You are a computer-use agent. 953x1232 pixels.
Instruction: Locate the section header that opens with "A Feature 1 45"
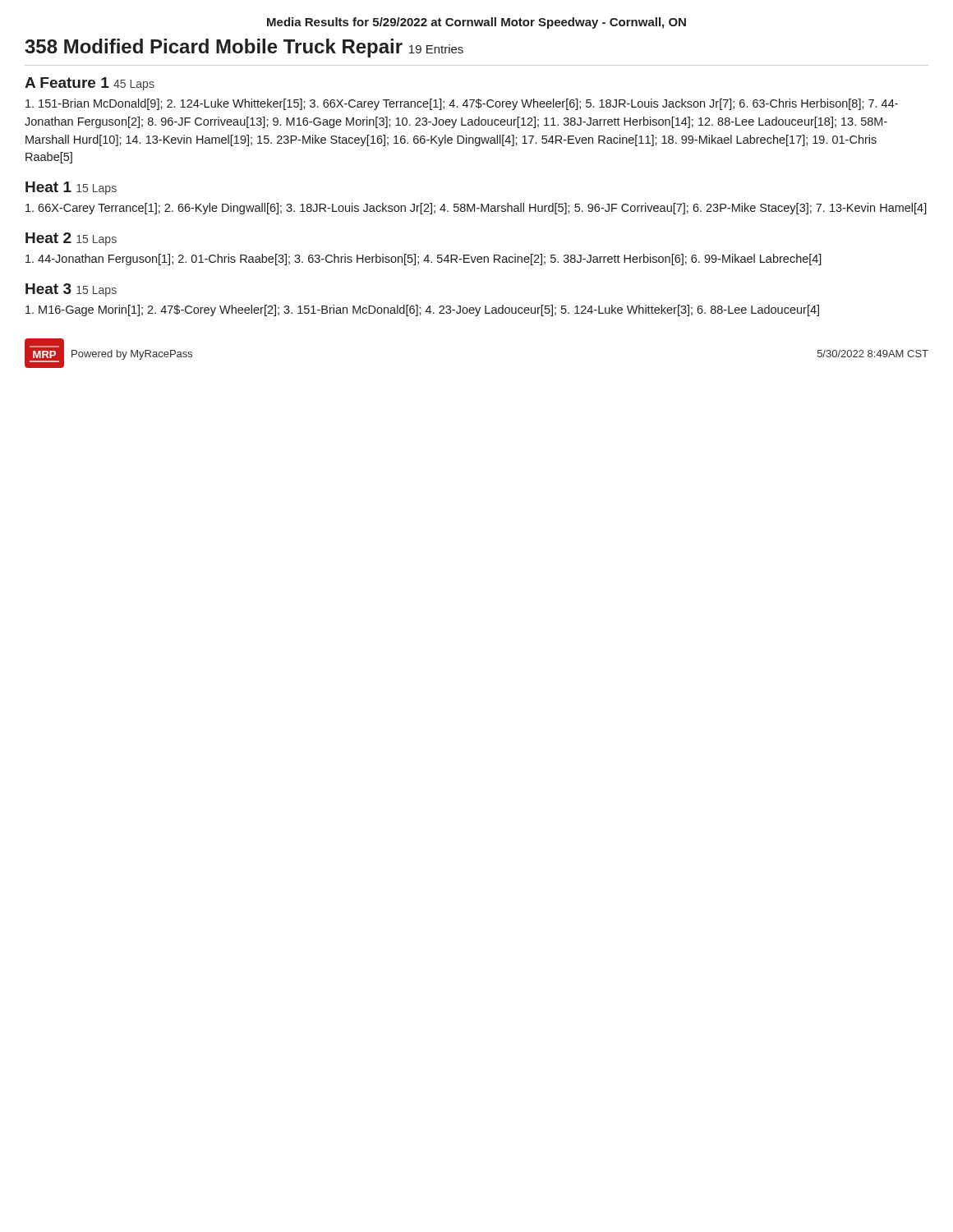coord(90,83)
